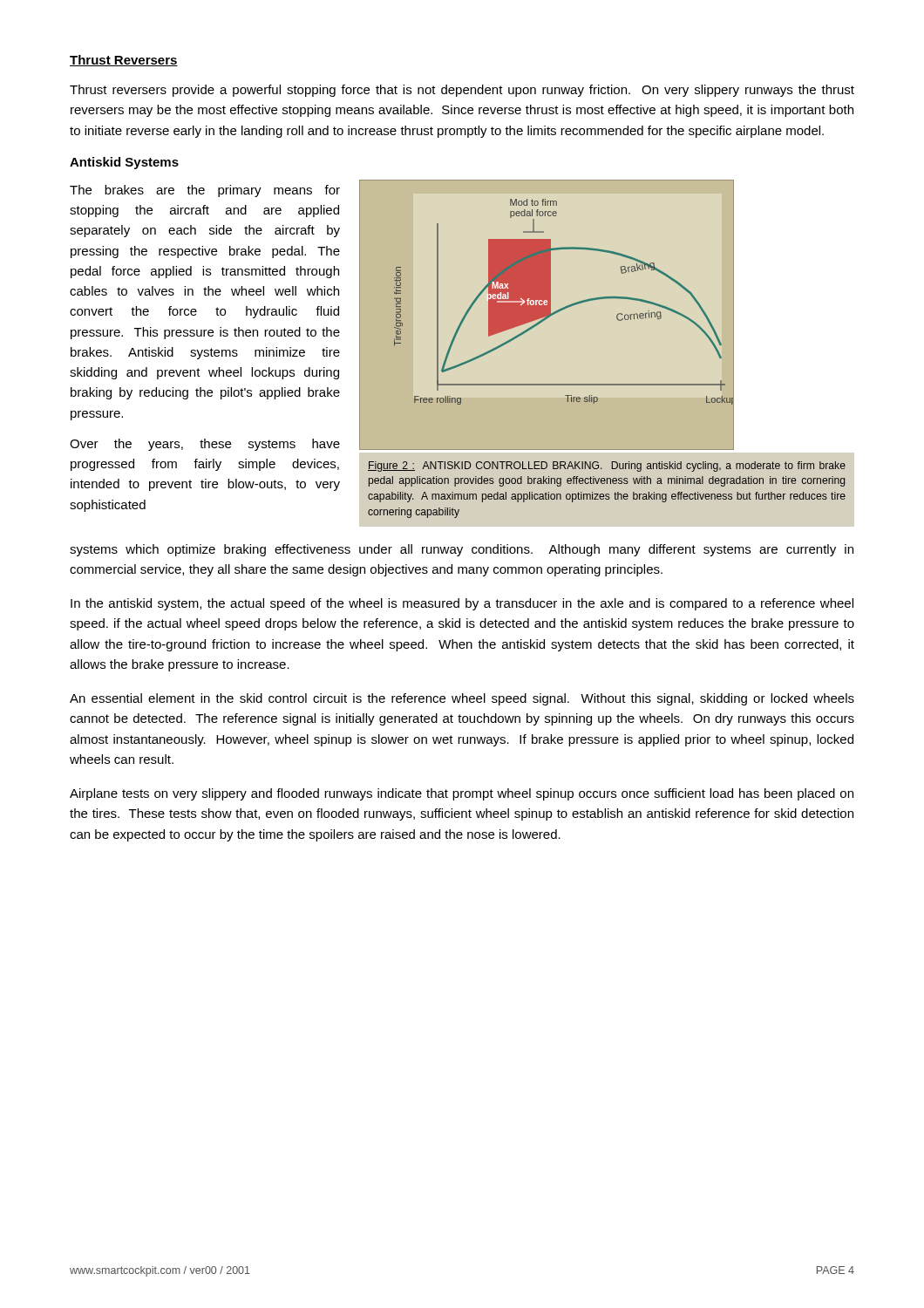This screenshot has height=1308, width=924.
Task: Find the text starting "Thrust Reversers"
Action: pyautogui.click(x=124, y=60)
